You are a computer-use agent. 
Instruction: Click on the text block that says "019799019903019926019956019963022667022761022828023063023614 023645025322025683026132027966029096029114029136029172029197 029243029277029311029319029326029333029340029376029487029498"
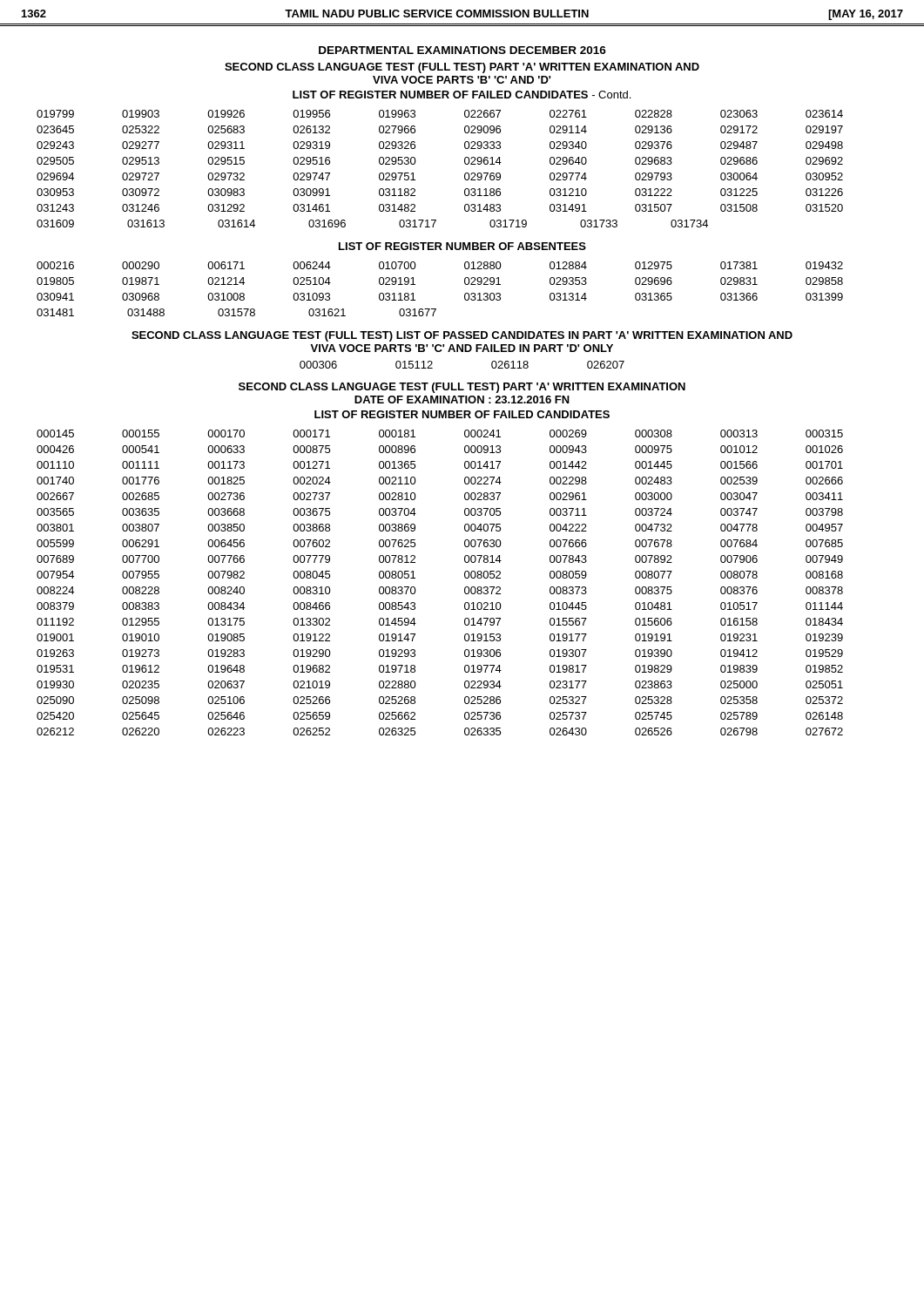[462, 169]
